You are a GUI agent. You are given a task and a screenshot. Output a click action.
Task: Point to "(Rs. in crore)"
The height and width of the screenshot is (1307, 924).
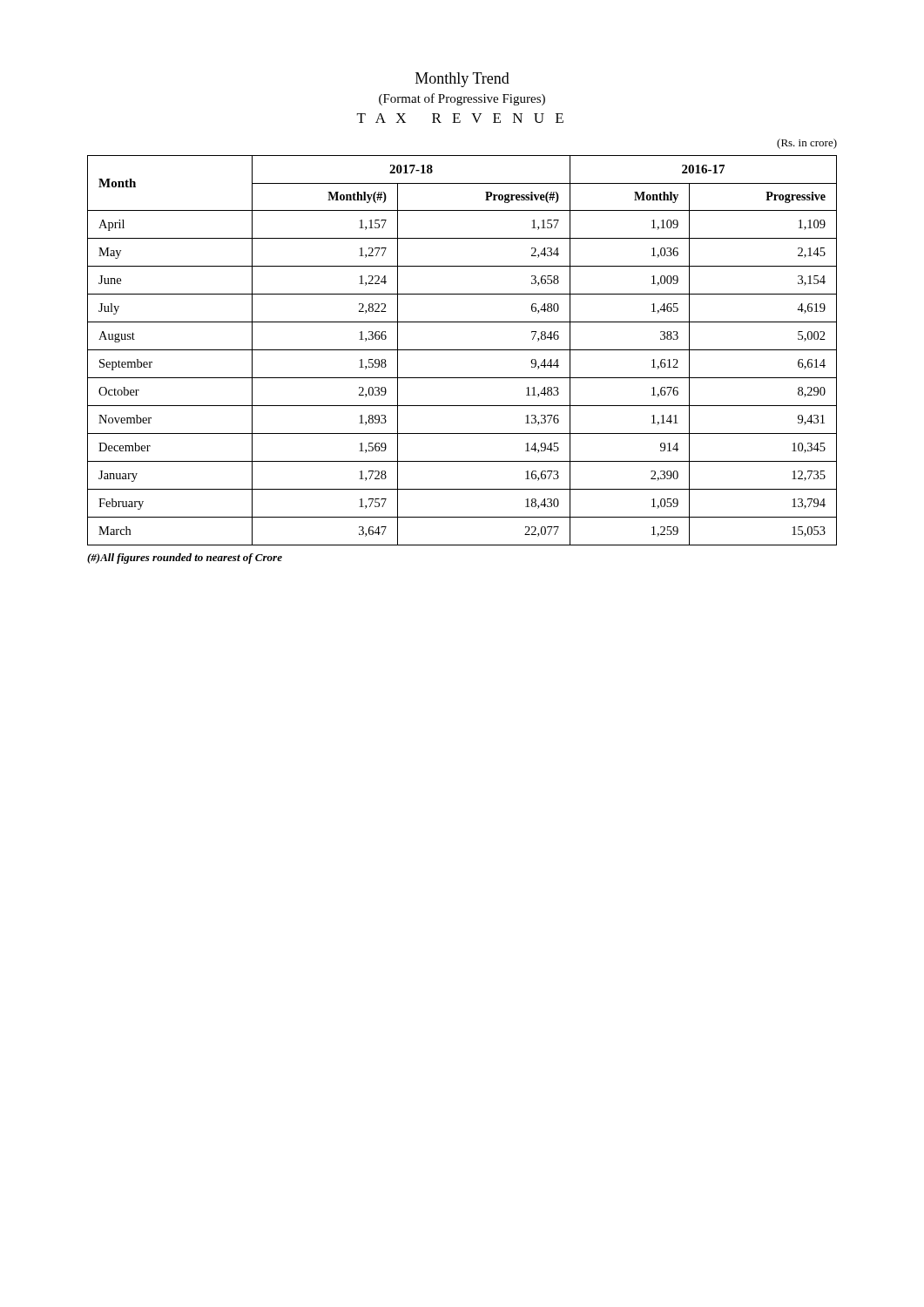click(807, 142)
